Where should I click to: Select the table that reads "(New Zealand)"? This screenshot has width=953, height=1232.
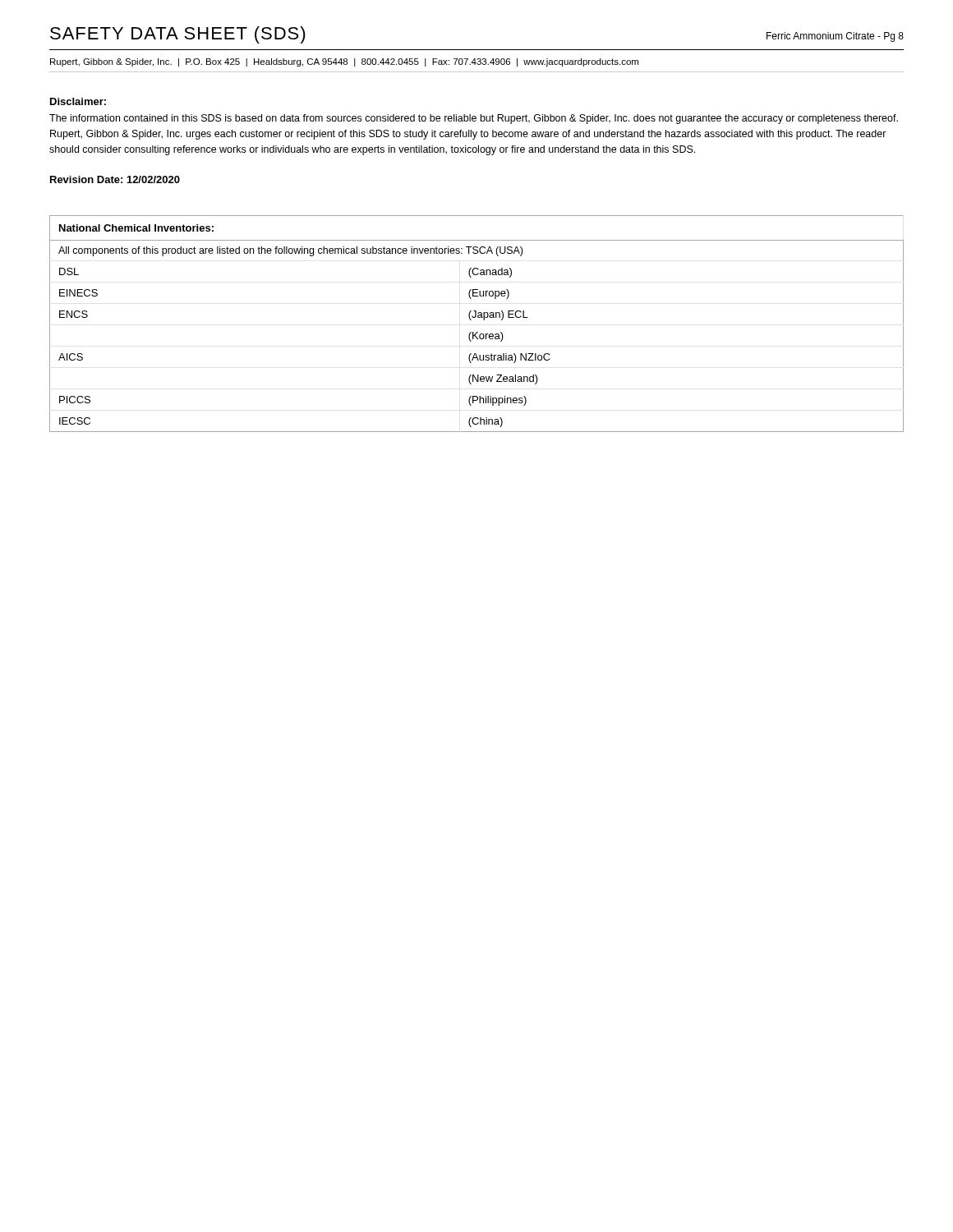click(476, 324)
